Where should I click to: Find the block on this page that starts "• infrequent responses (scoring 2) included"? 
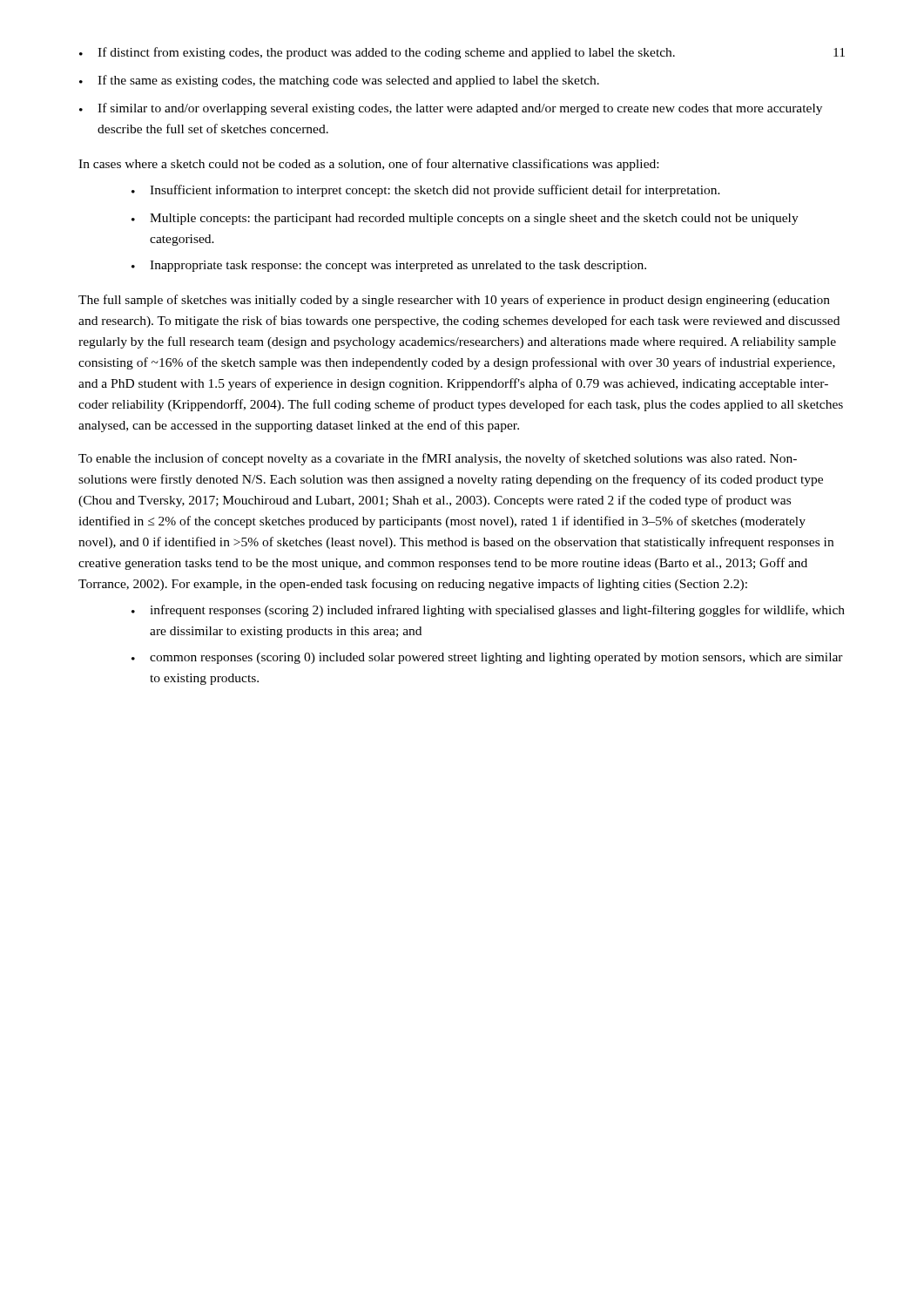tap(488, 621)
